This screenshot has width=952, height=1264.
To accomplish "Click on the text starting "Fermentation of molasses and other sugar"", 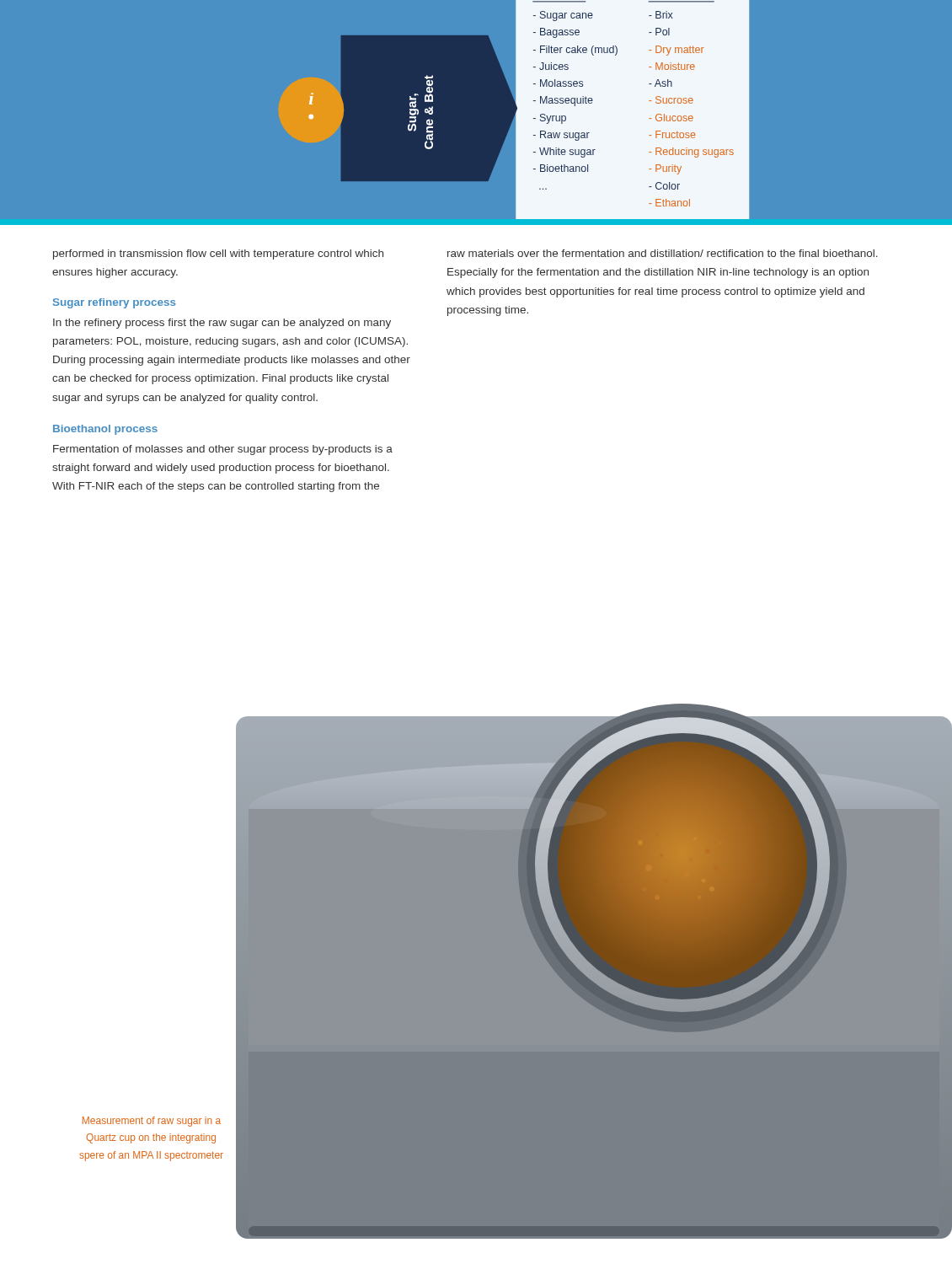I will (x=222, y=467).
